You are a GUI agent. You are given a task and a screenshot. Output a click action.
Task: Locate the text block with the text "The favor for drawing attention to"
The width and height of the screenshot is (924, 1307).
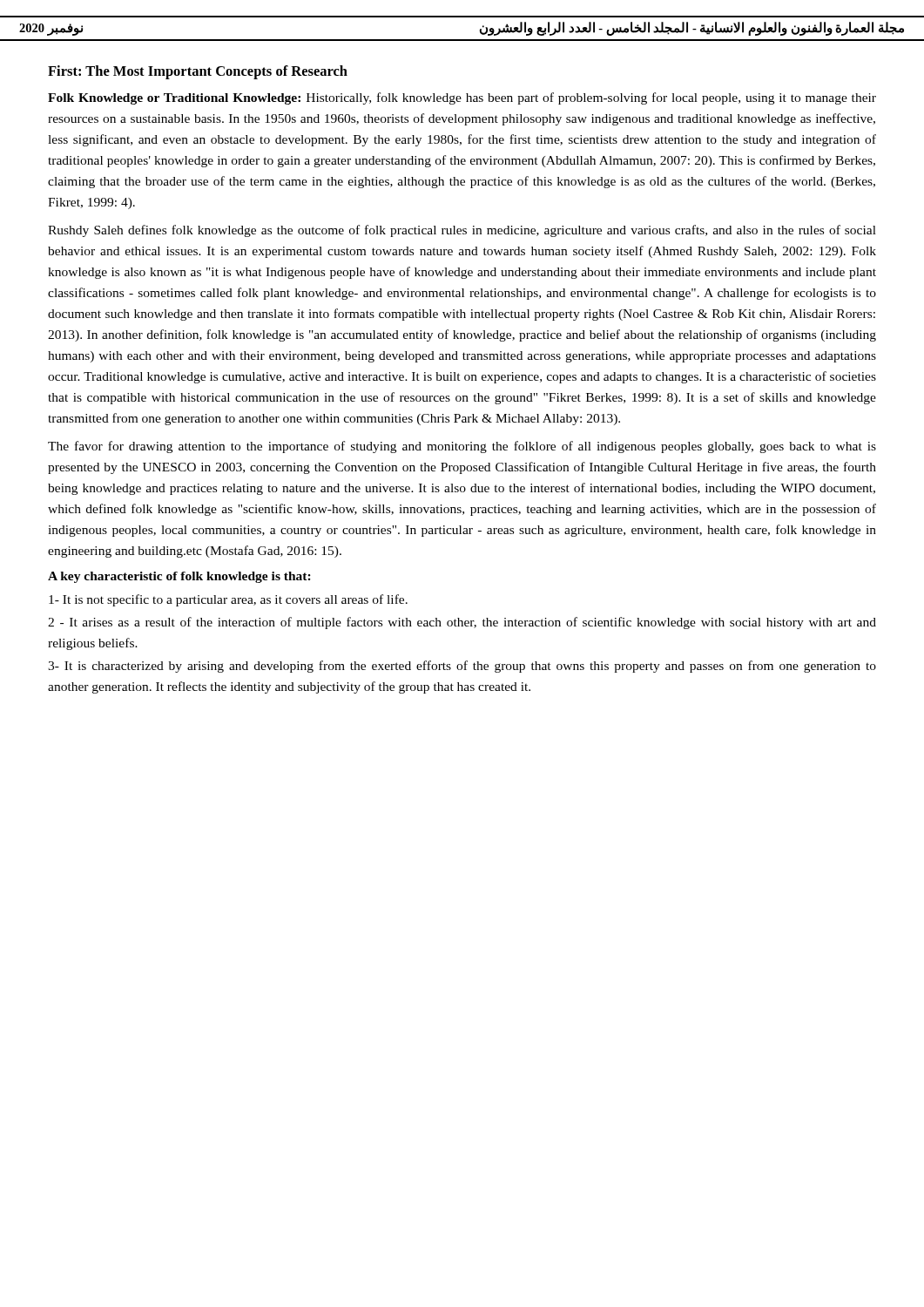click(462, 498)
